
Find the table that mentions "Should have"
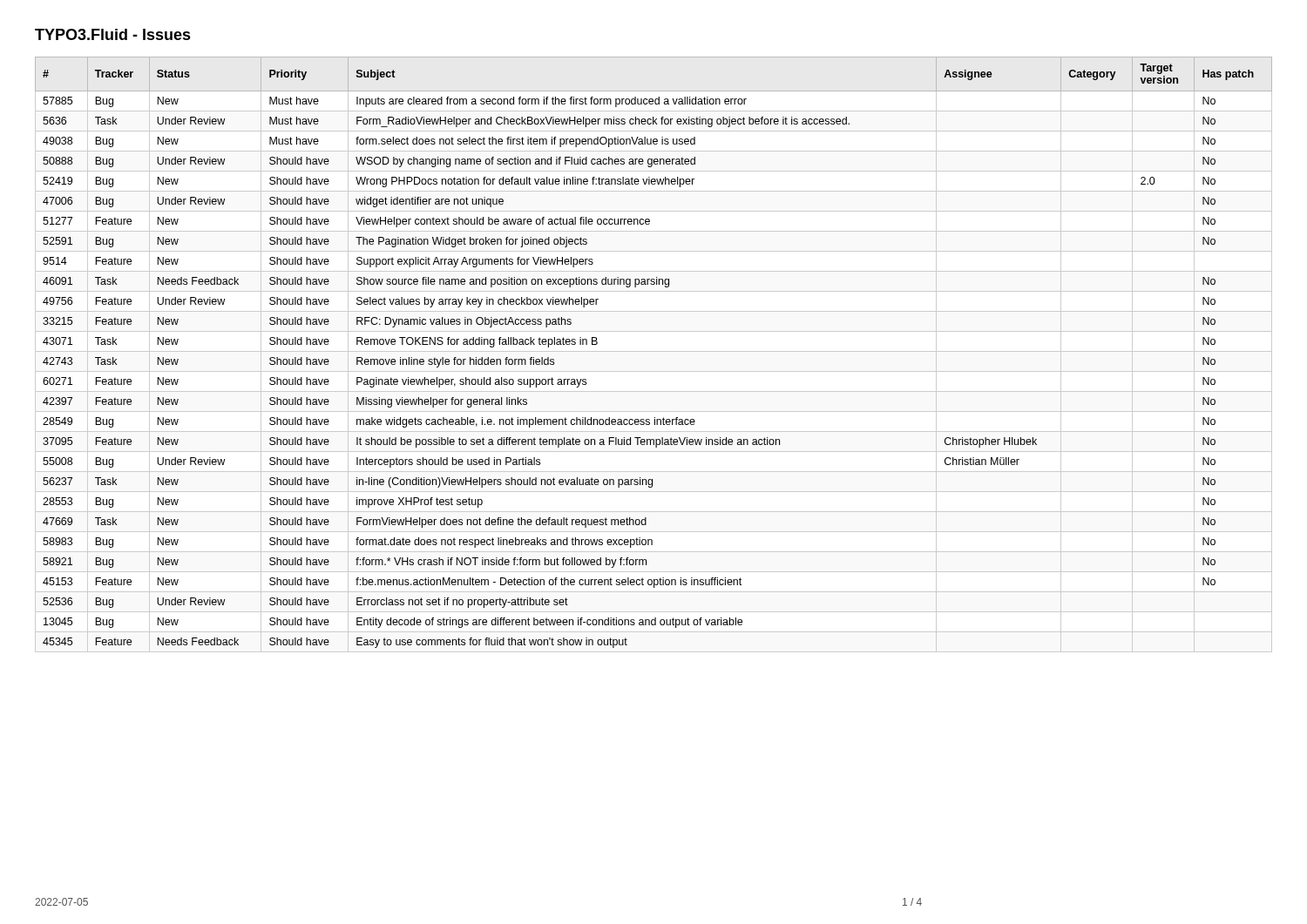coord(654,354)
